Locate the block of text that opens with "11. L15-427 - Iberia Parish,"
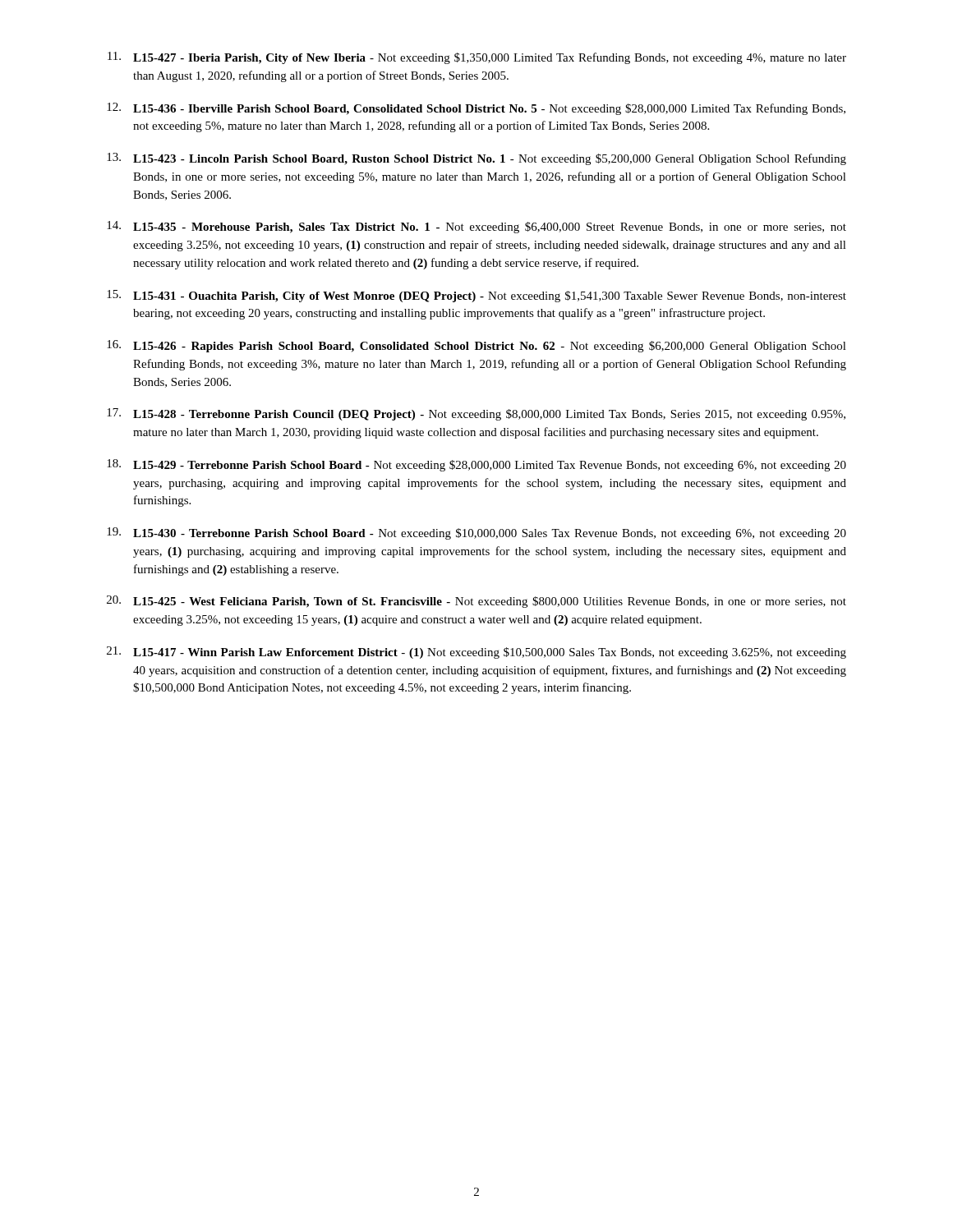Viewport: 953px width, 1232px height. tap(464, 67)
